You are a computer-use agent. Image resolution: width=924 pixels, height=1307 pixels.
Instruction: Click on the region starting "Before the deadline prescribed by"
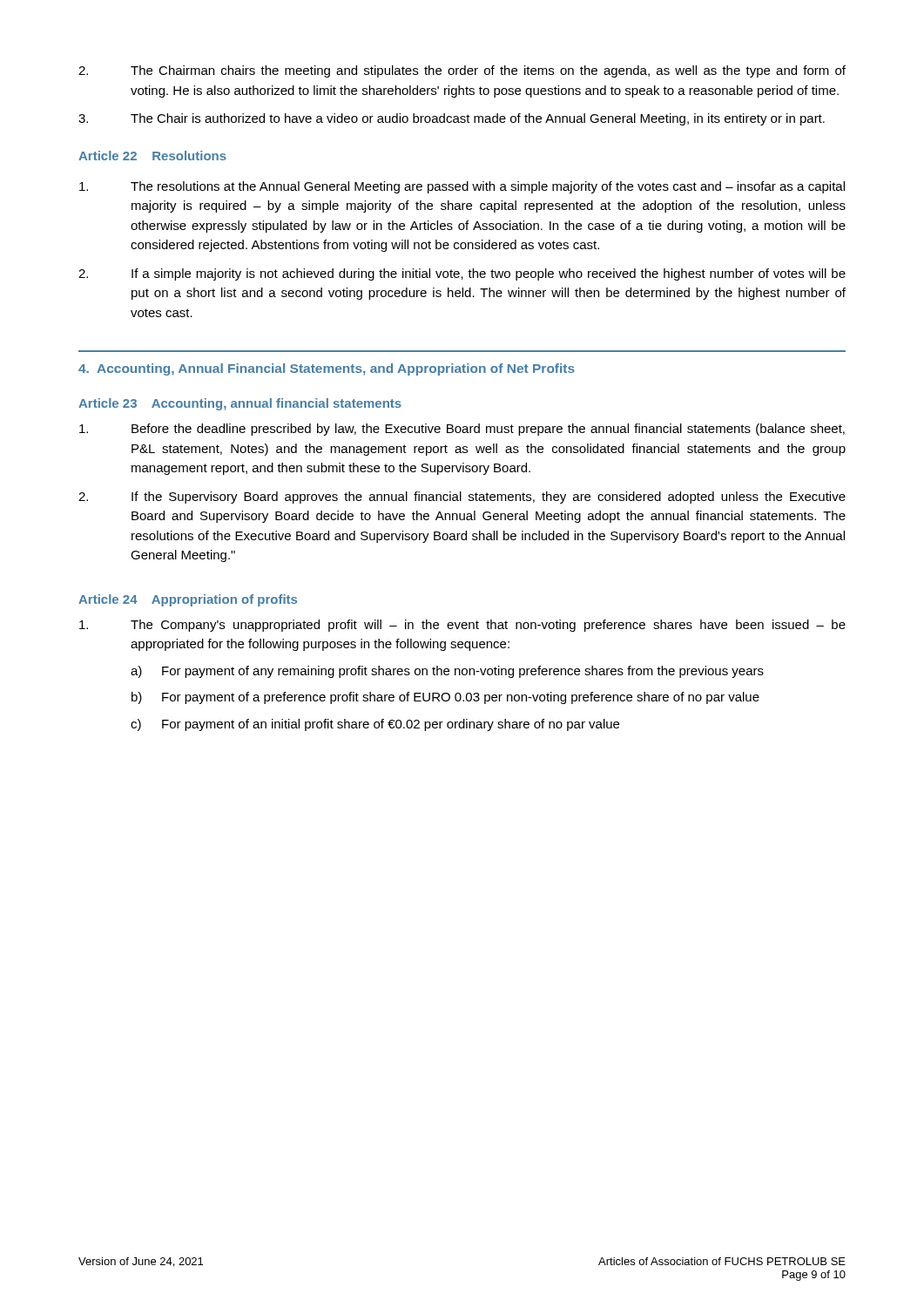(462, 449)
